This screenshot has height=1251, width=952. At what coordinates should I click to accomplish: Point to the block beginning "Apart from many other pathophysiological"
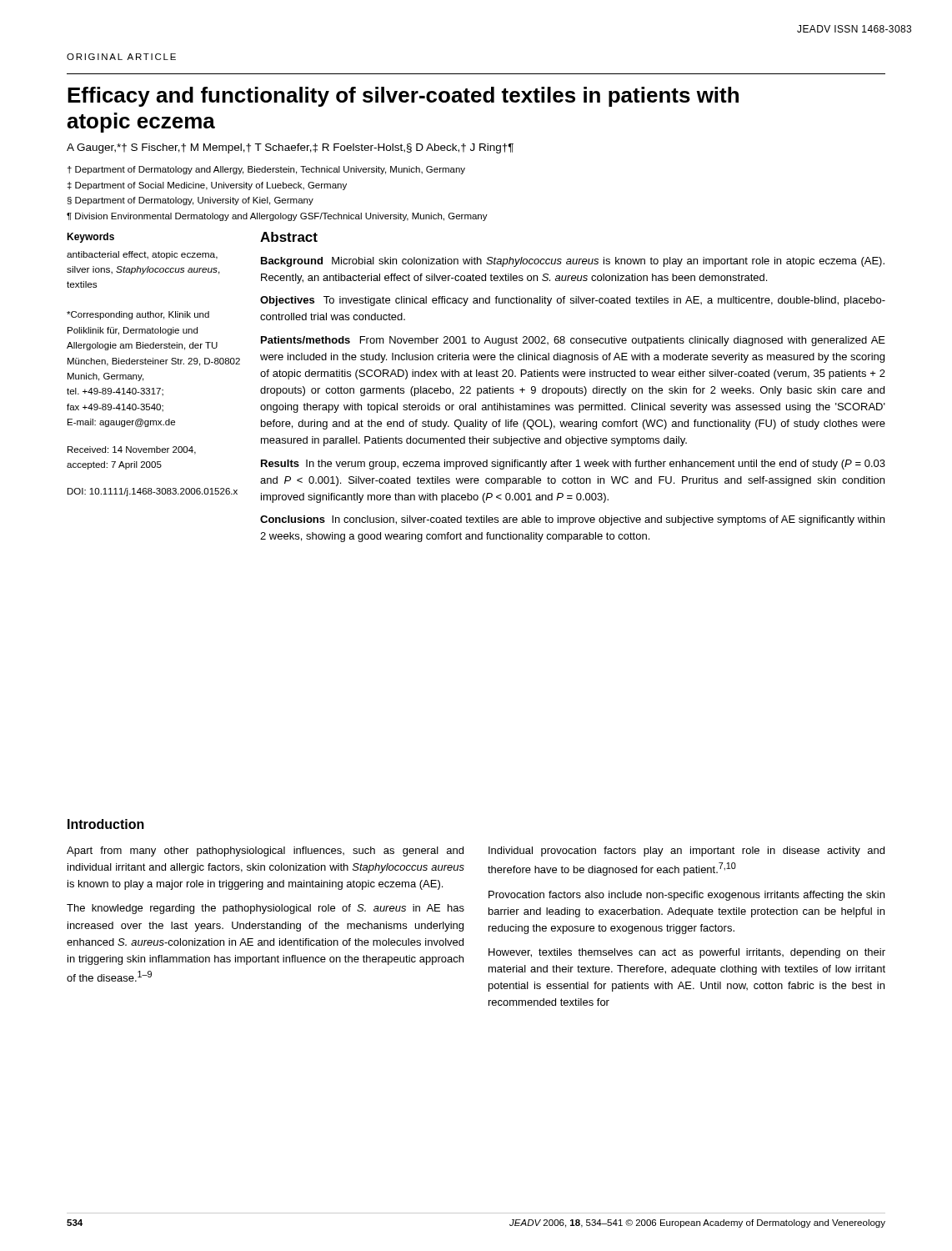[266, 915]
